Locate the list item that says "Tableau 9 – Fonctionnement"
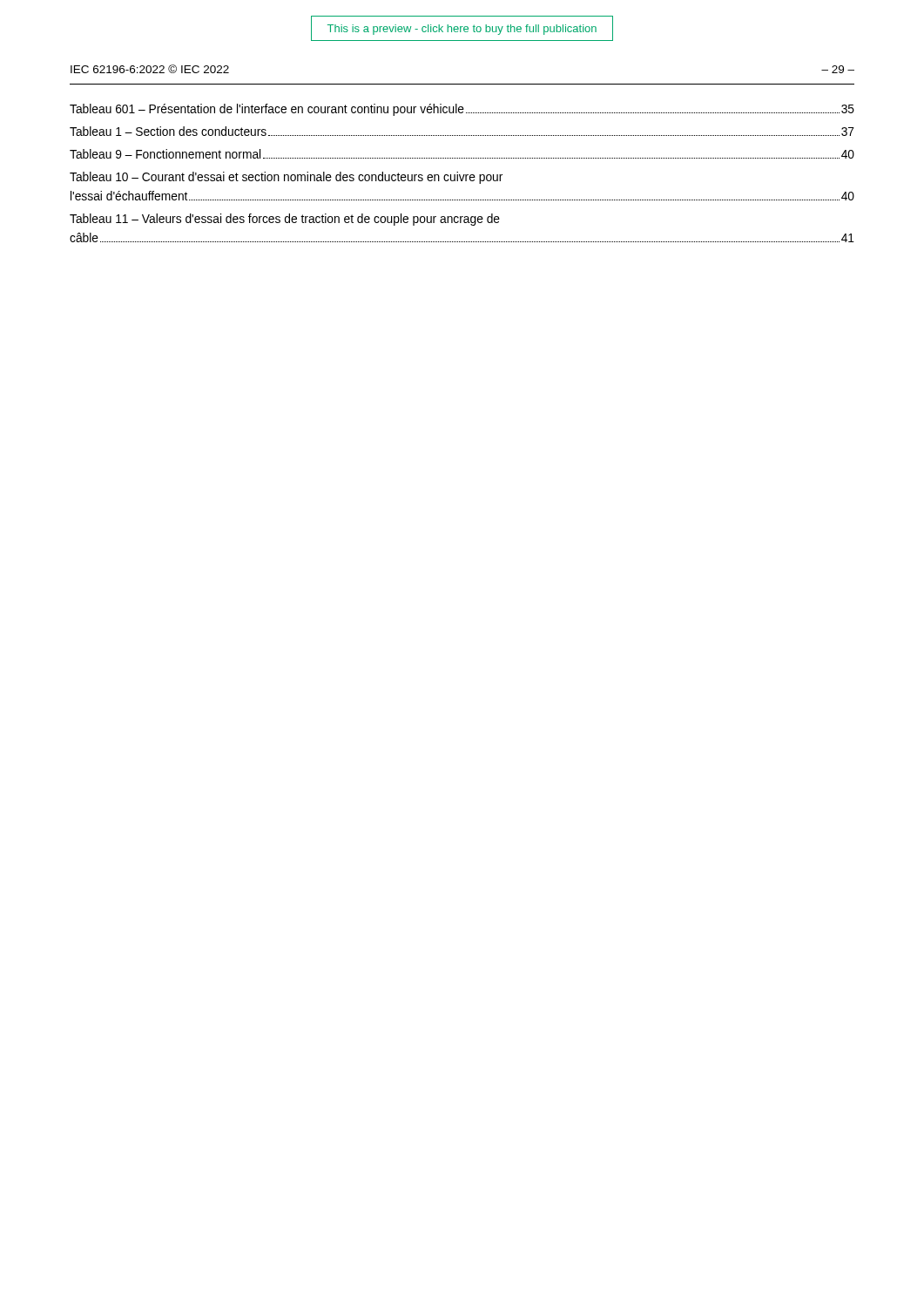The image size is (924, 1307). [x=462, y=155]
